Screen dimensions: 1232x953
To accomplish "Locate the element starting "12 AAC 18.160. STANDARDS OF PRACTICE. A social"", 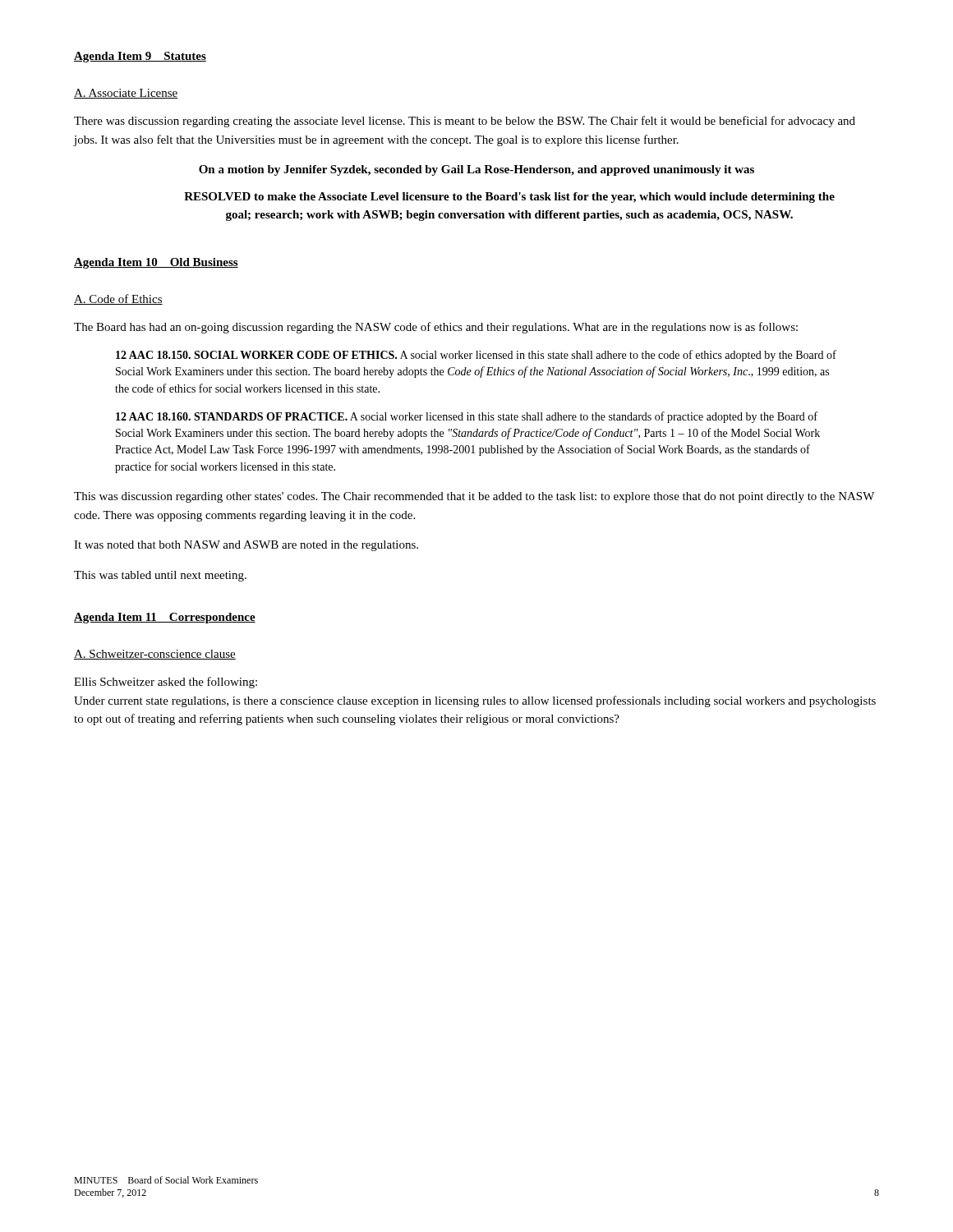I will [x=468, y=442].
